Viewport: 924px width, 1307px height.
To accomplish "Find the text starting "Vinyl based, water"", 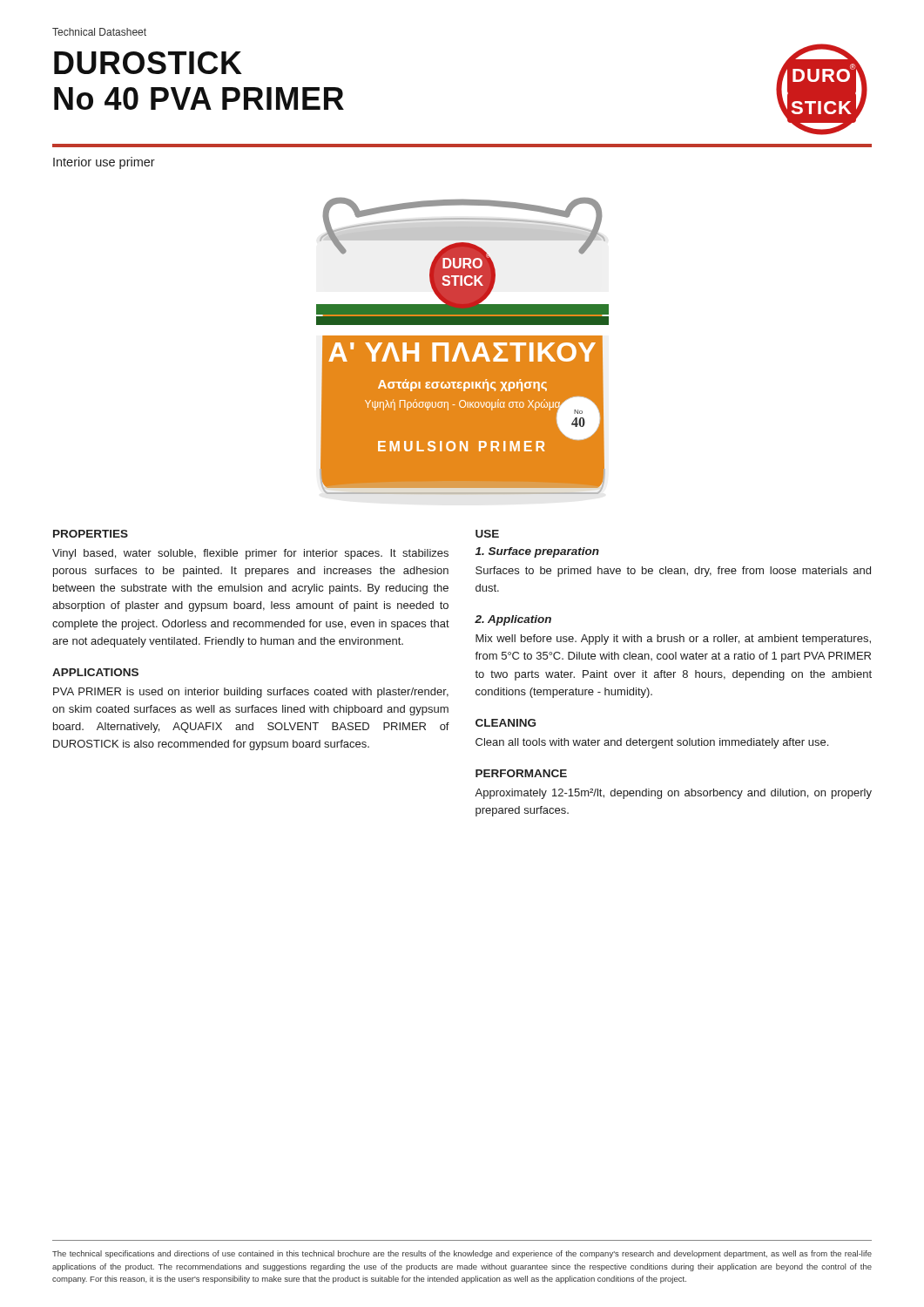I will click(x=251, y=597).
